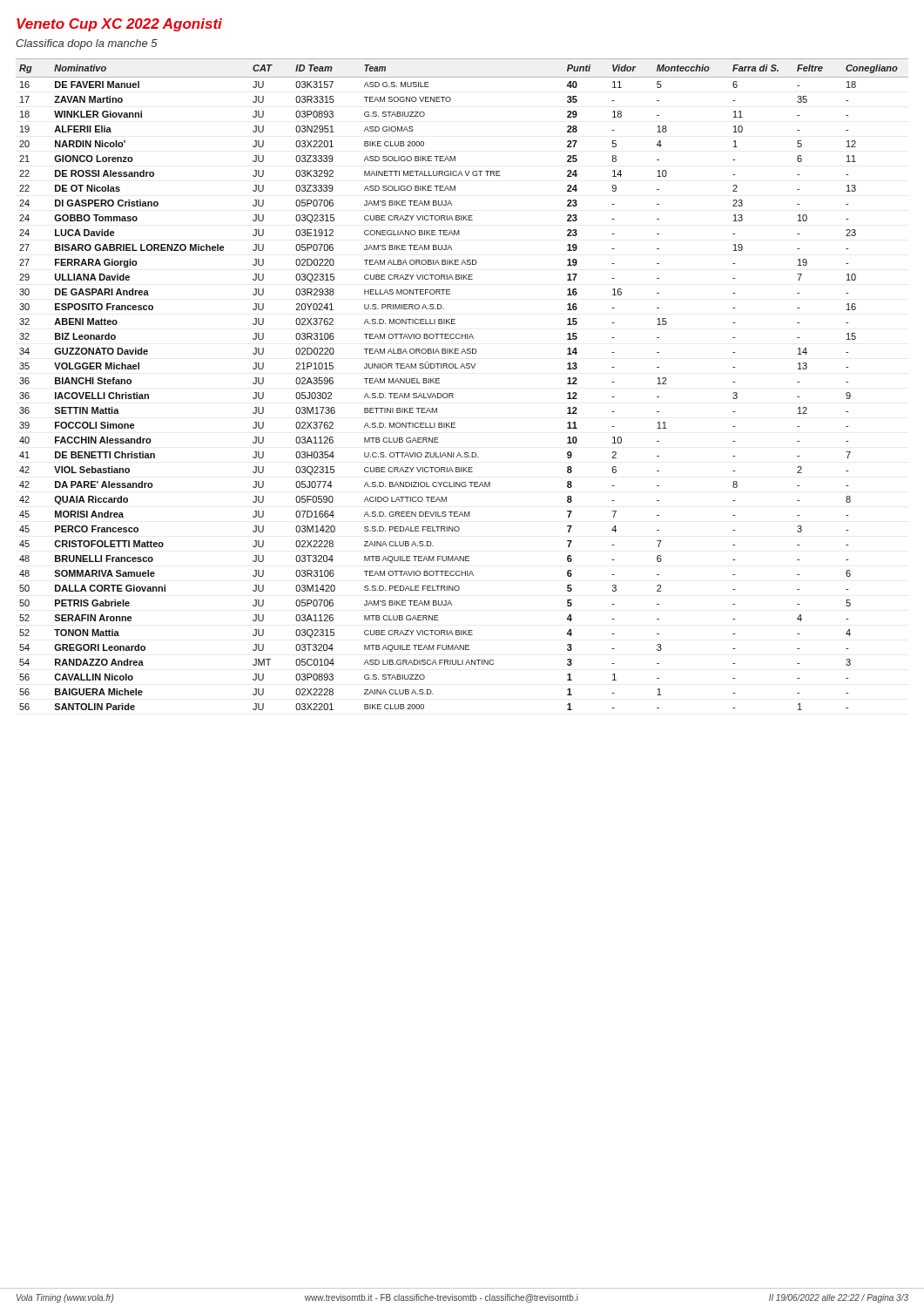Select the table
This screenshot has height=1307, width=924.
click(462, 386)
